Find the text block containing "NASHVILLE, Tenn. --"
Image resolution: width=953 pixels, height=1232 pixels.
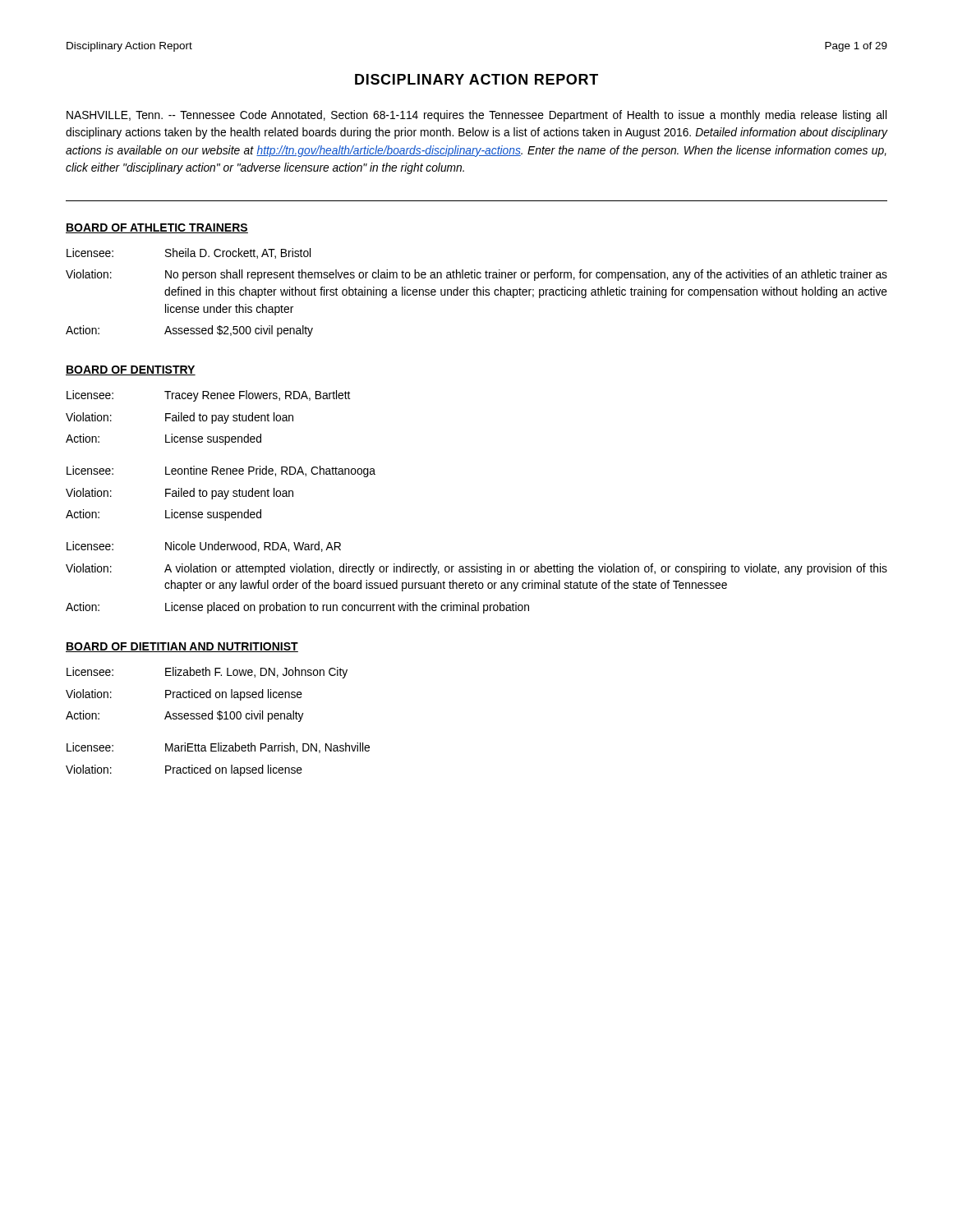pyautogui.click(x=476, y=142)
